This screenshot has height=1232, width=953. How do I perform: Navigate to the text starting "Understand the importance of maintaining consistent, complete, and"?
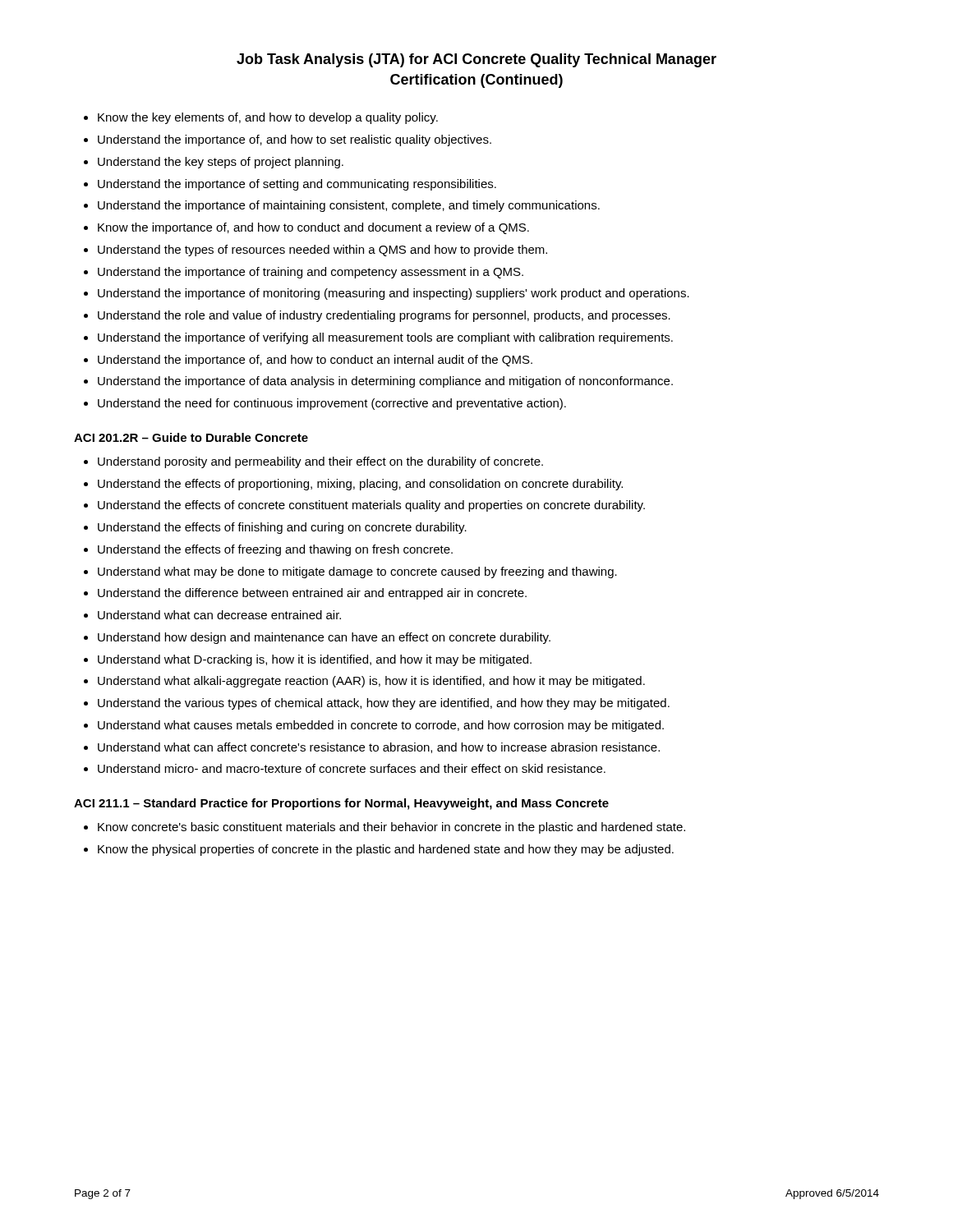[349, 205]
